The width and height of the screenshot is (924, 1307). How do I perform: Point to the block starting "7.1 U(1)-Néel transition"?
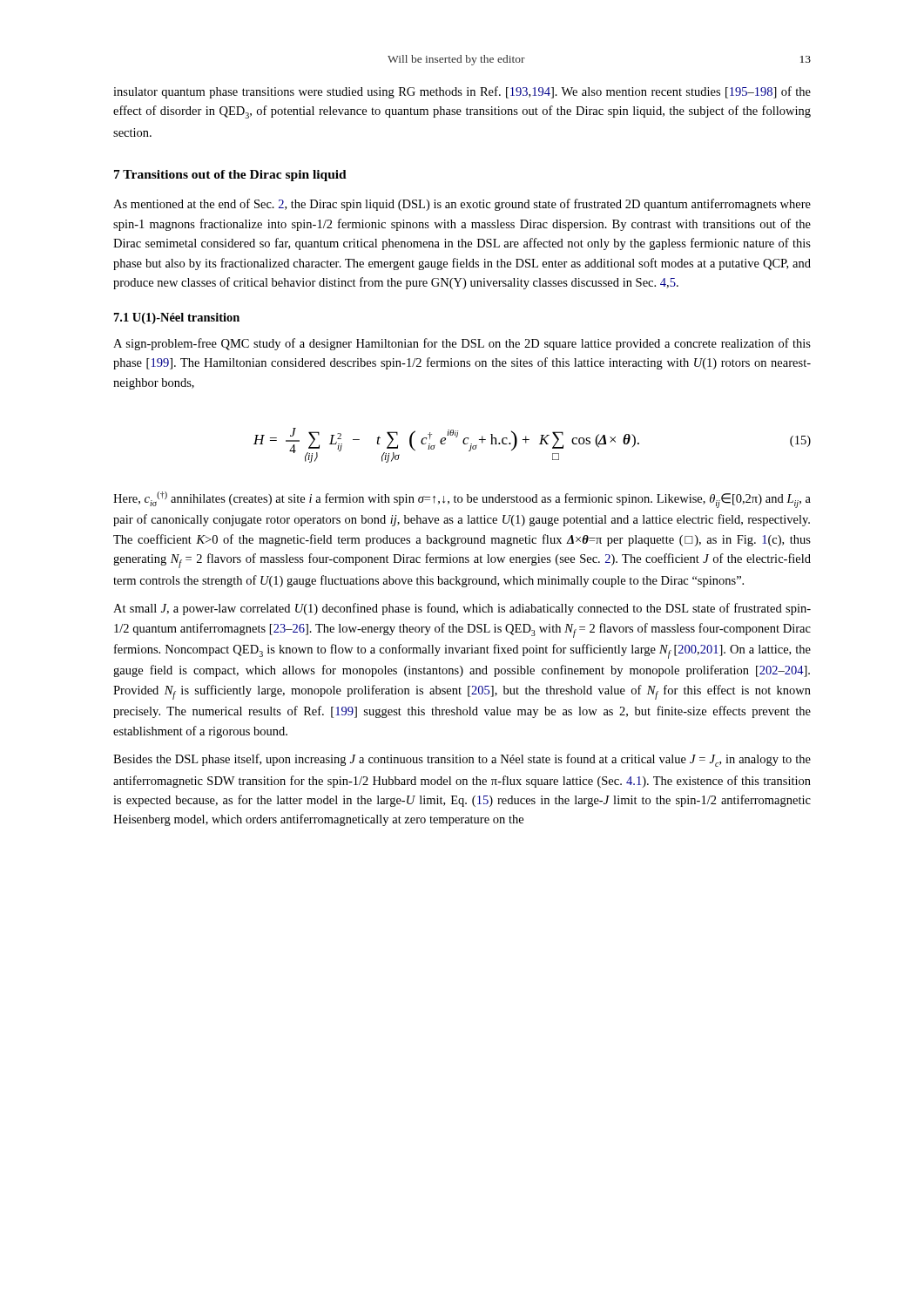[177, 317]
